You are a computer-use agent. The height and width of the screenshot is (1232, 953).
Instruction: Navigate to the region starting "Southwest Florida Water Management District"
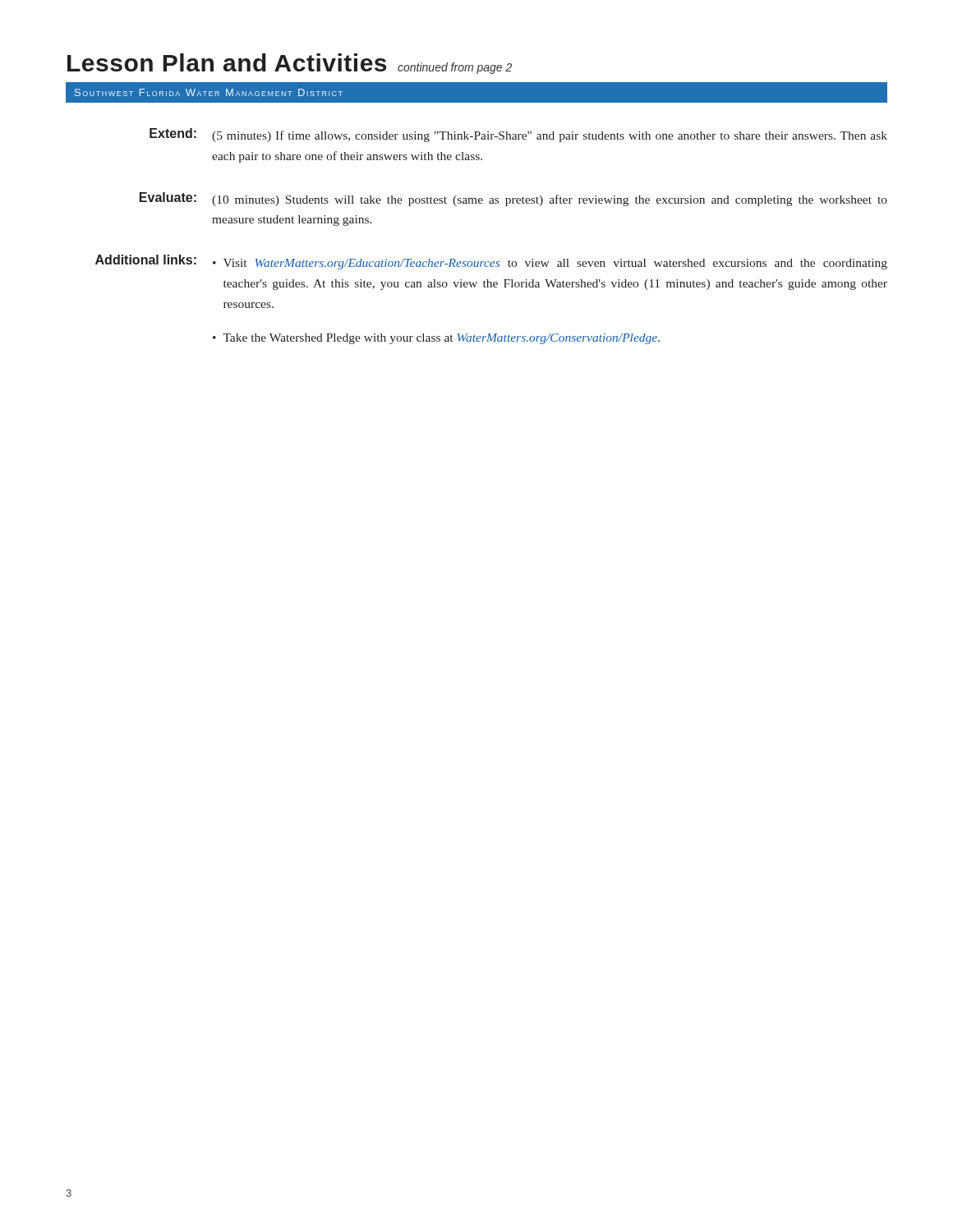[x=209, y=92]
